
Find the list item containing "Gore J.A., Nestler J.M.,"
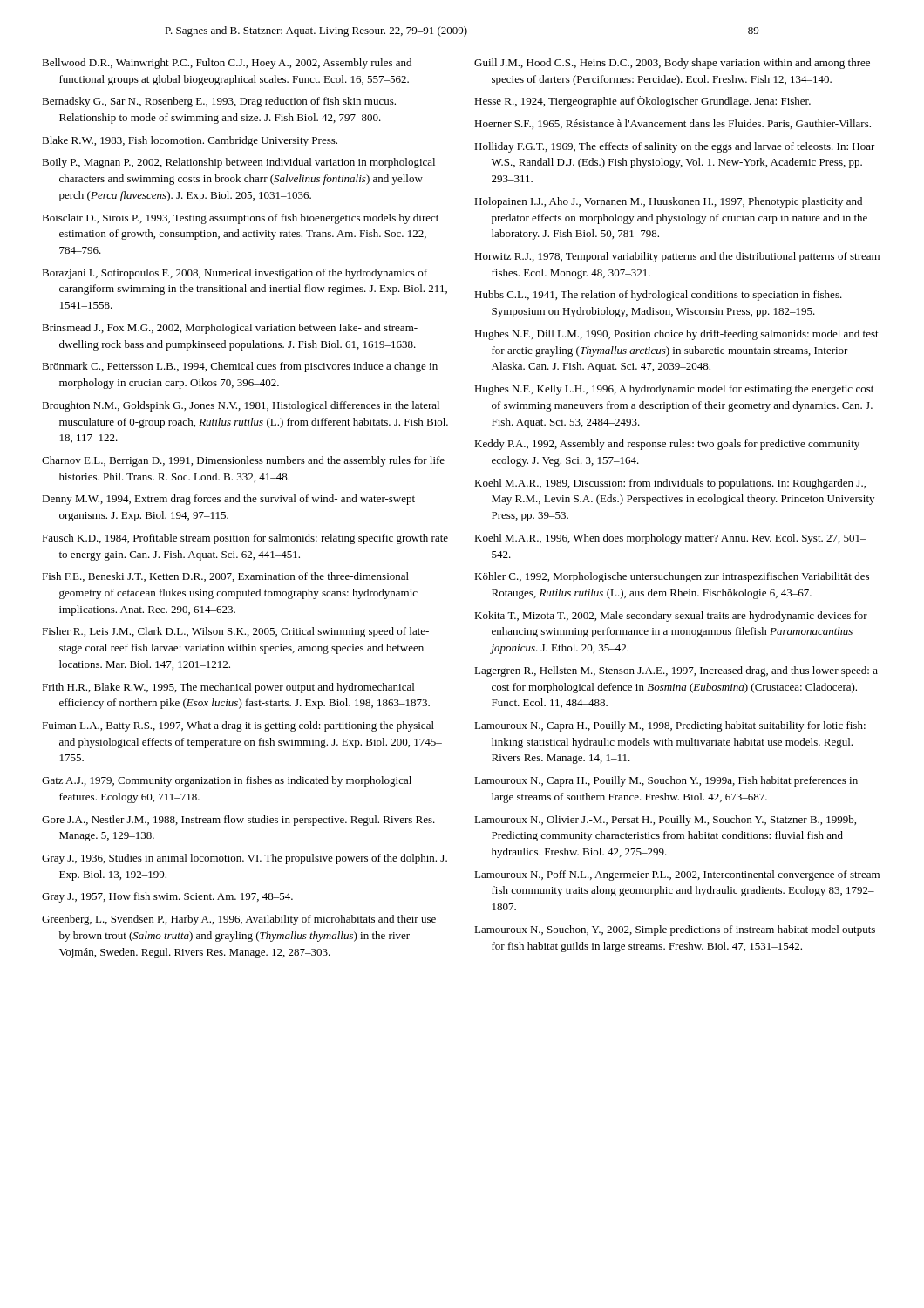coord(239,827)
